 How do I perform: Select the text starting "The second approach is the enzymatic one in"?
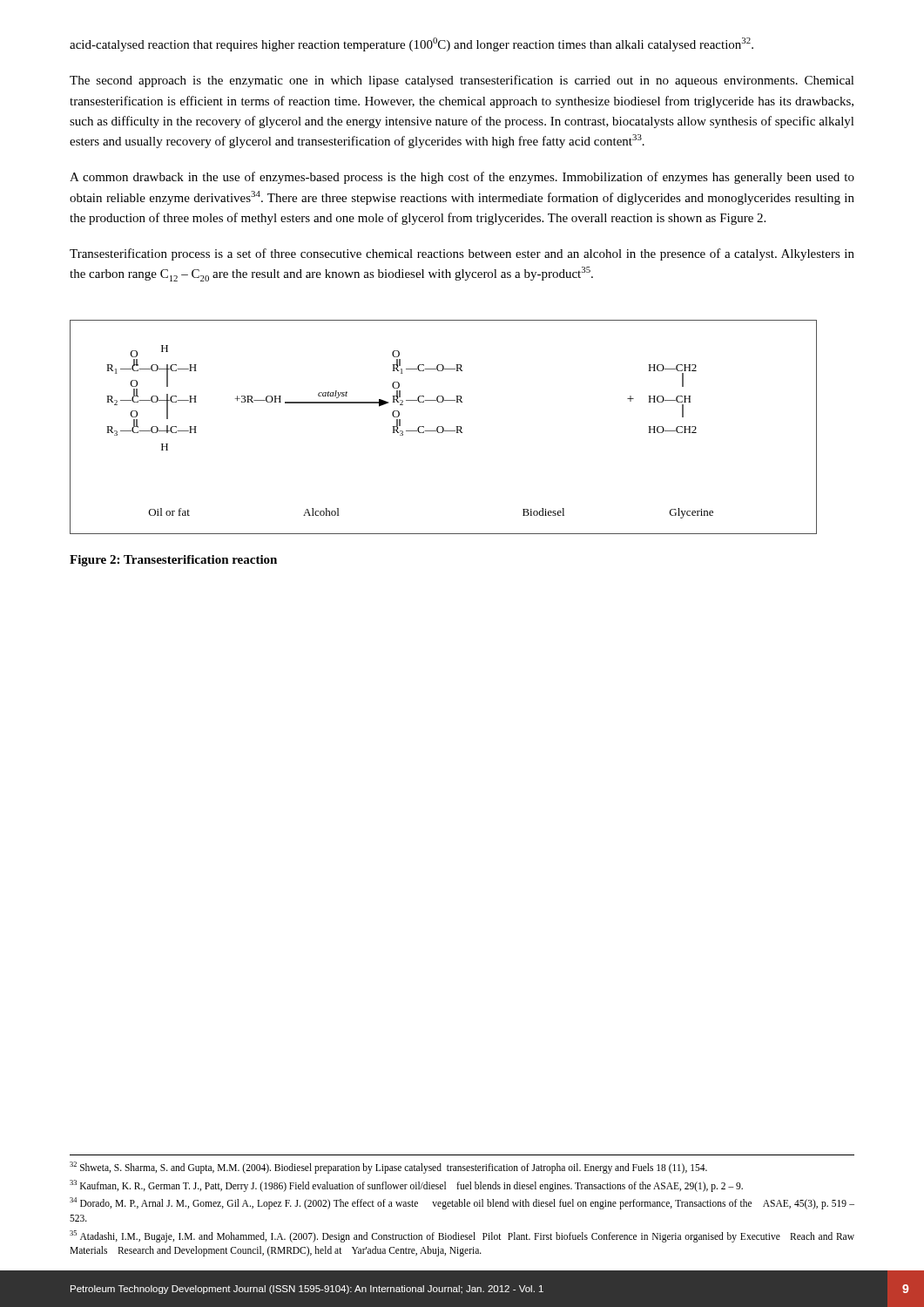click(462, 111)
